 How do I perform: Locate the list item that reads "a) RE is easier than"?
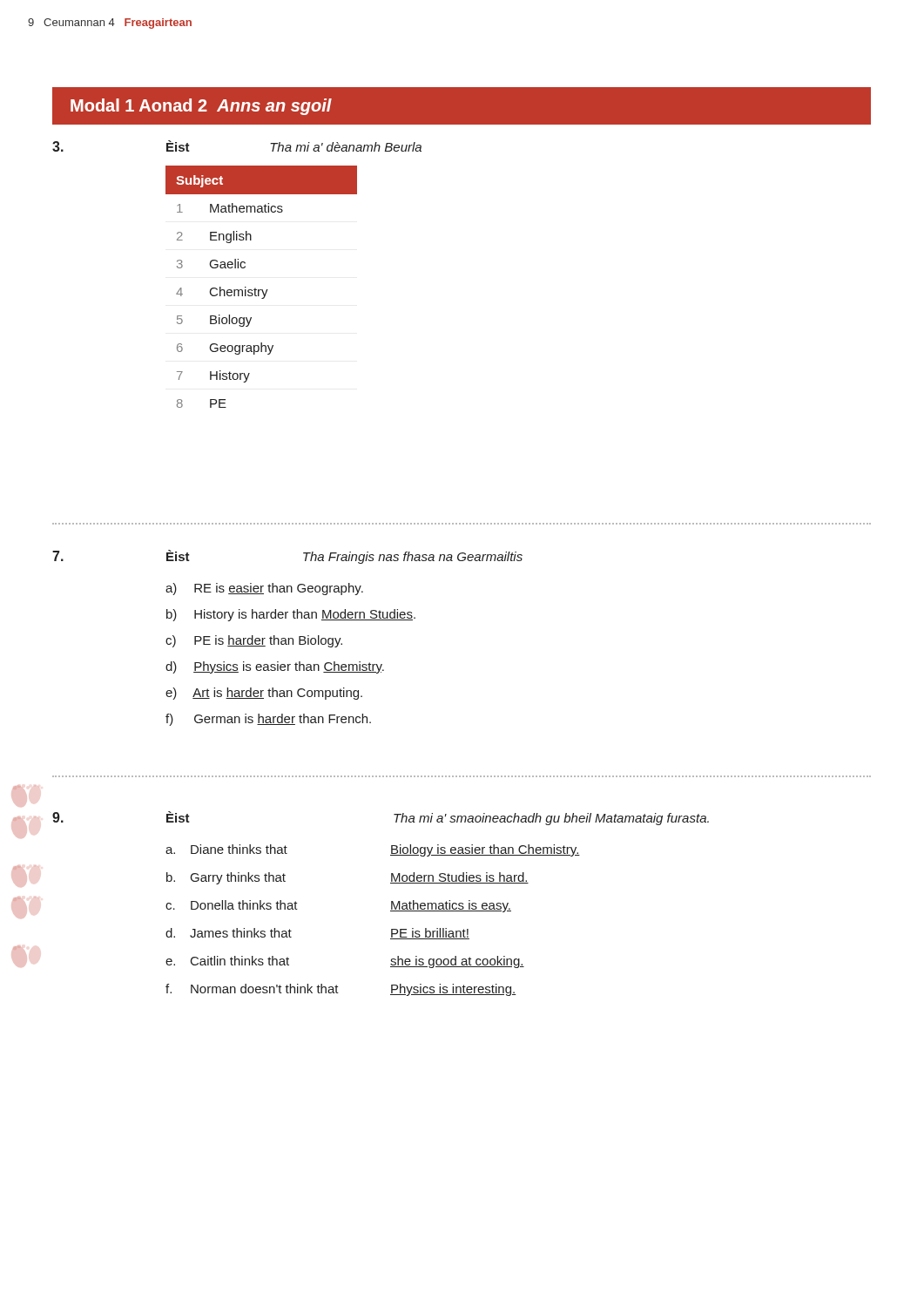265,588
